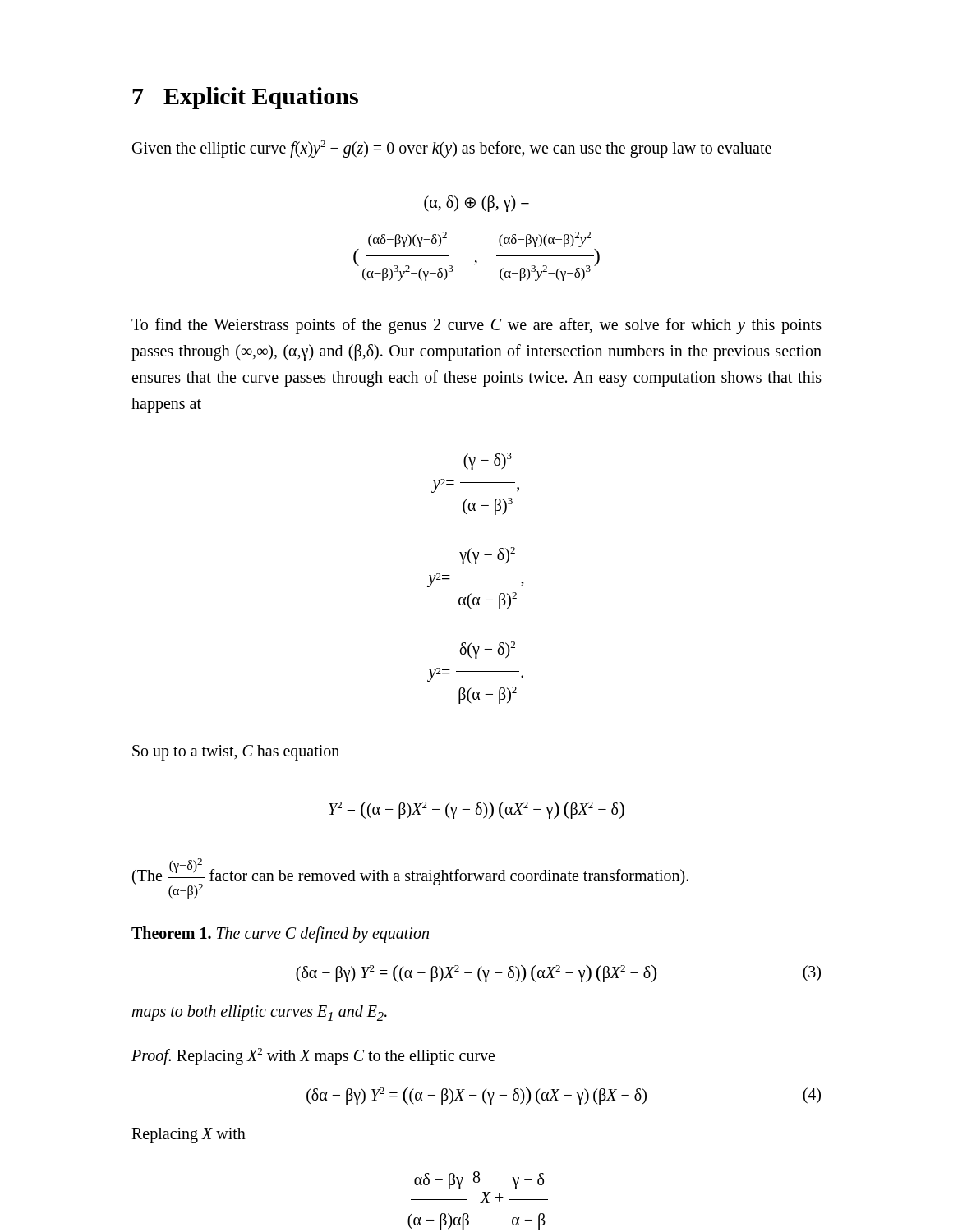Point to the region starting "αδ − βγ (α −"
Image resolution: width=953 pixels, height=1232 pixels.
(x=476, y=1197)
